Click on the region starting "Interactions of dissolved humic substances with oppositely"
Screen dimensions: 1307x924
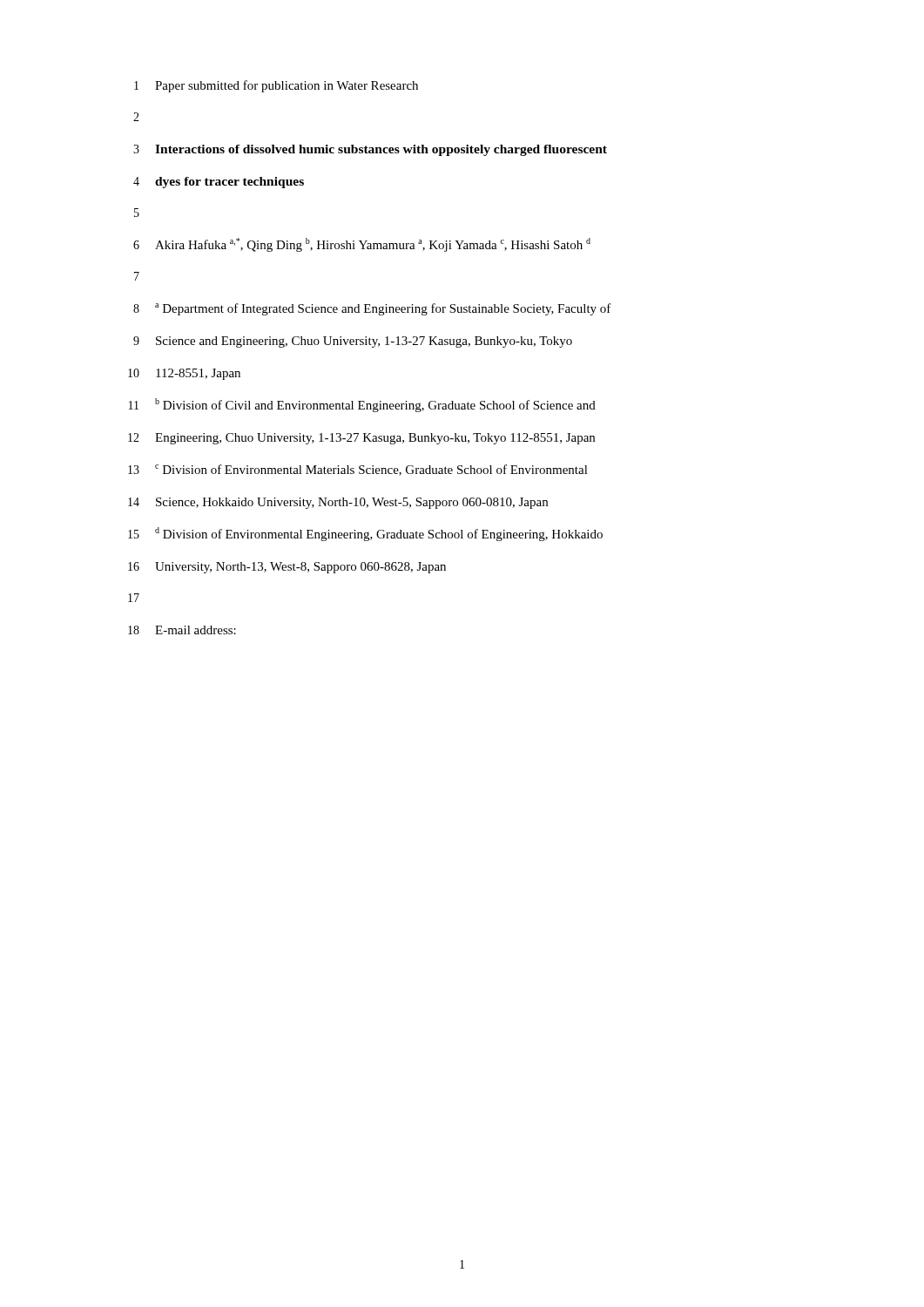tap(381, 149)
